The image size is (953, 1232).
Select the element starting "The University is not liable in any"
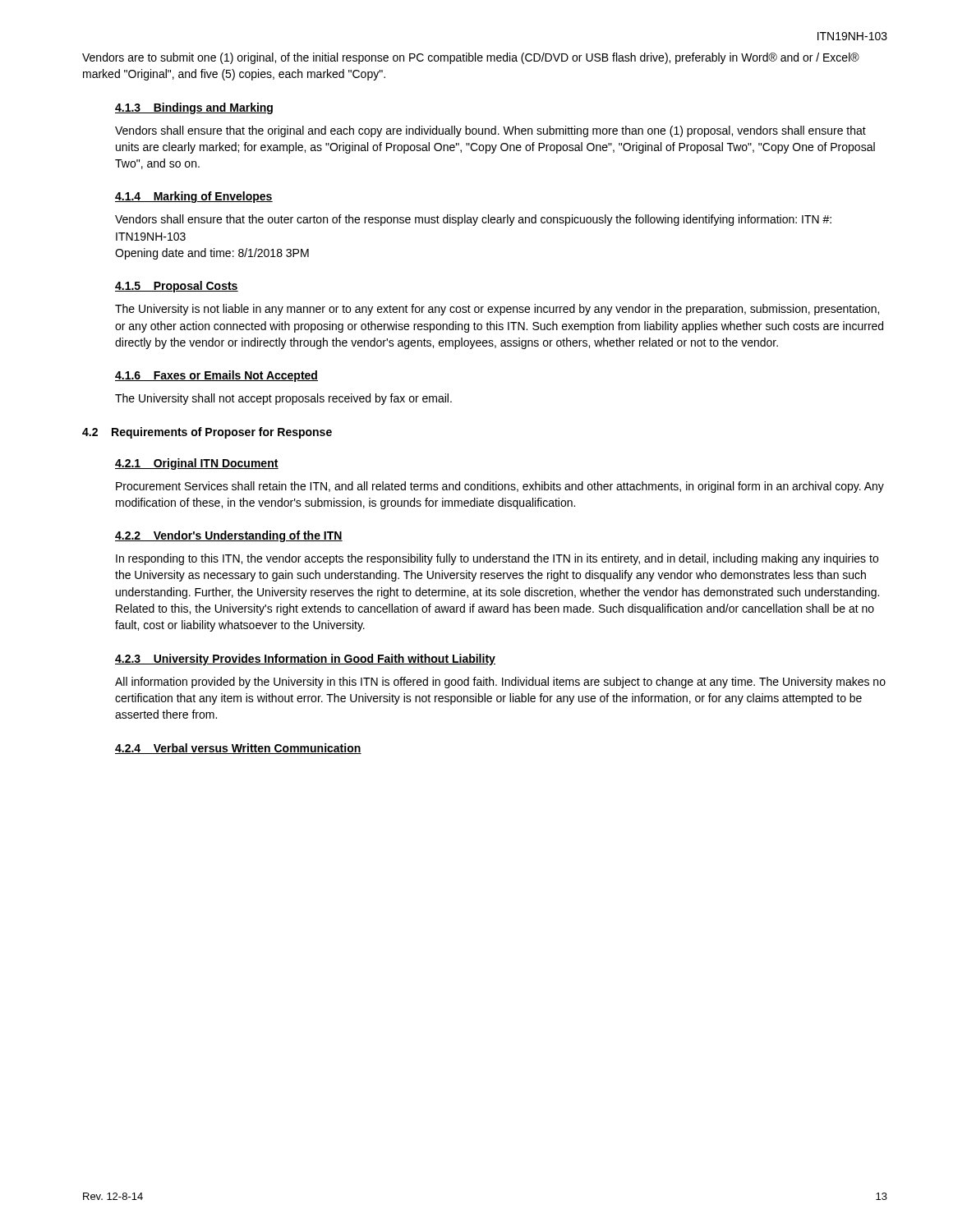(500, 326)
